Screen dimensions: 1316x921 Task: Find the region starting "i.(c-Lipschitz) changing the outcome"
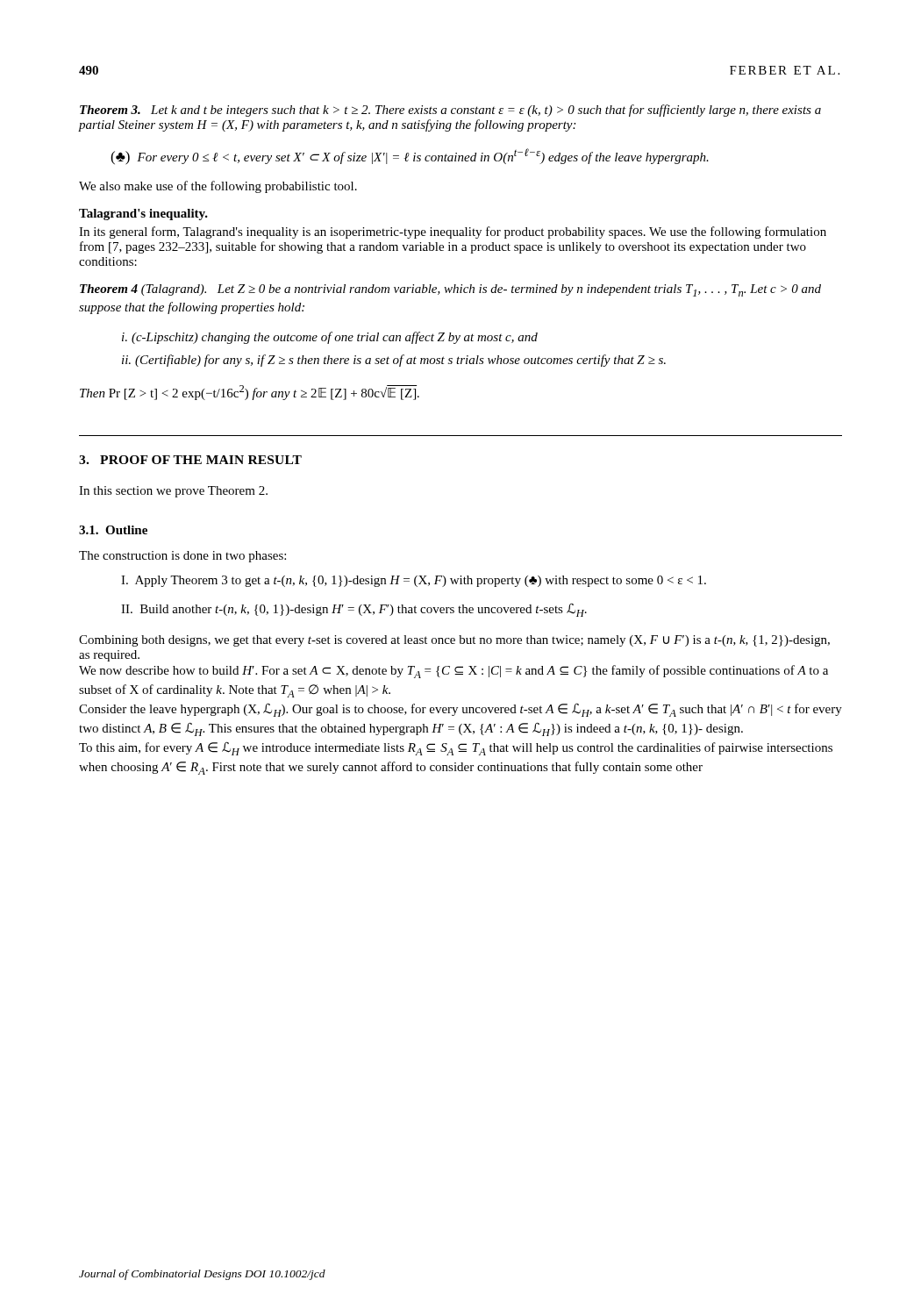point(482,338)
